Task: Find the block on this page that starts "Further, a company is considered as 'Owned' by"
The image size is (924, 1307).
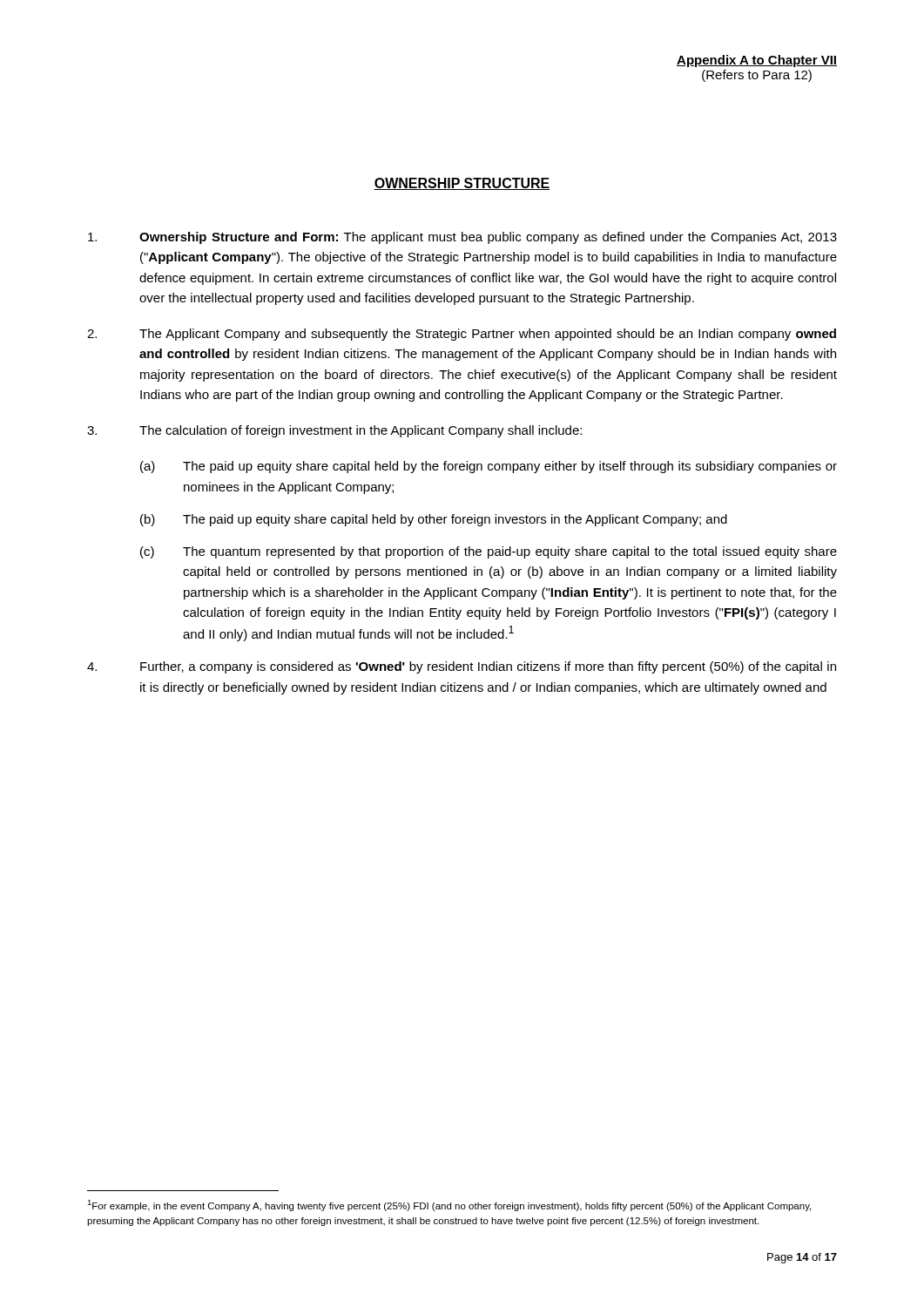Action: (x=462, y=677)
